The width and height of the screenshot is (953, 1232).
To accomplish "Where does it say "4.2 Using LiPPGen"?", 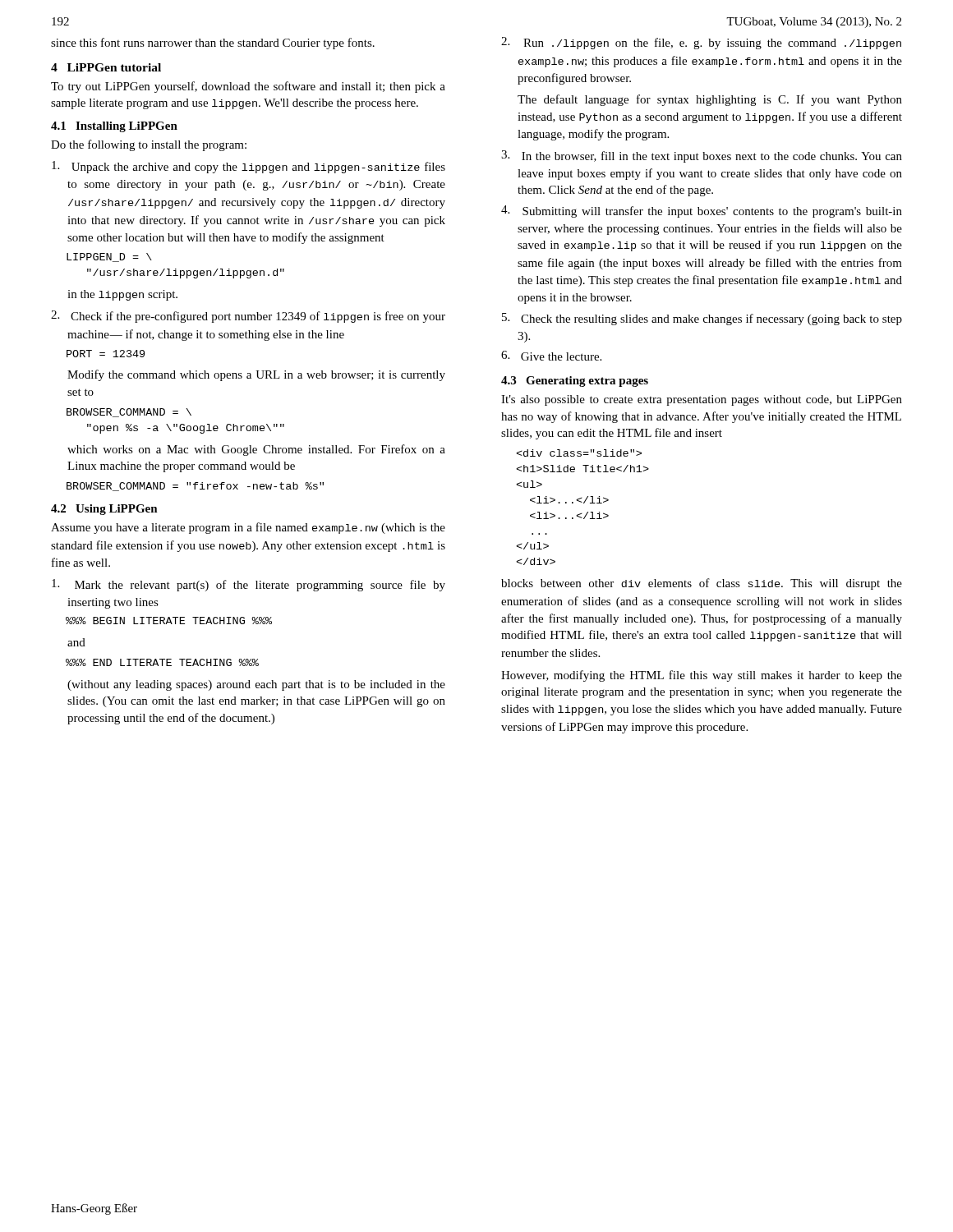I will 104,508.
